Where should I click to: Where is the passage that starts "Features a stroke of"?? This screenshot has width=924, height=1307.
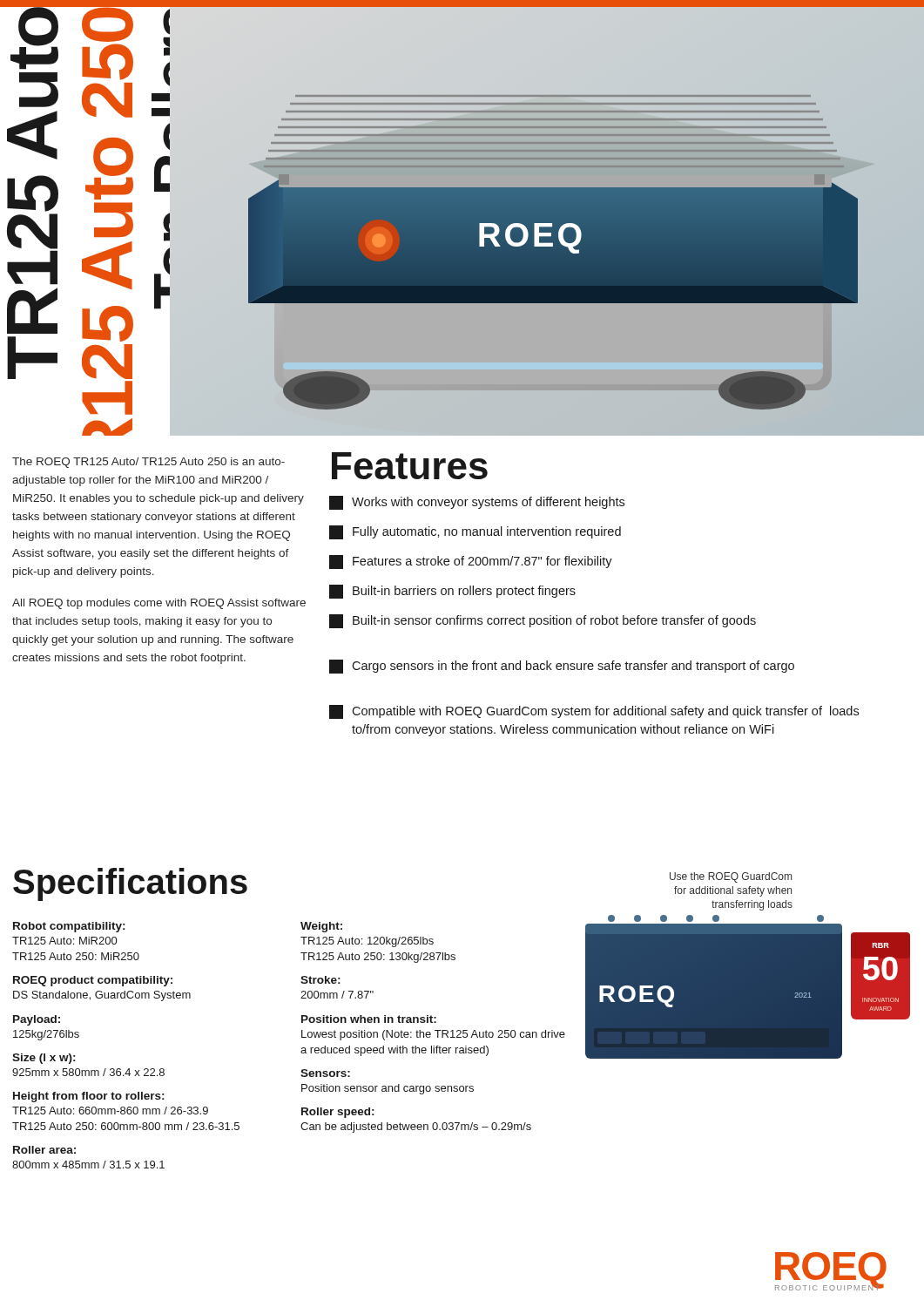[x=471, y=562]
